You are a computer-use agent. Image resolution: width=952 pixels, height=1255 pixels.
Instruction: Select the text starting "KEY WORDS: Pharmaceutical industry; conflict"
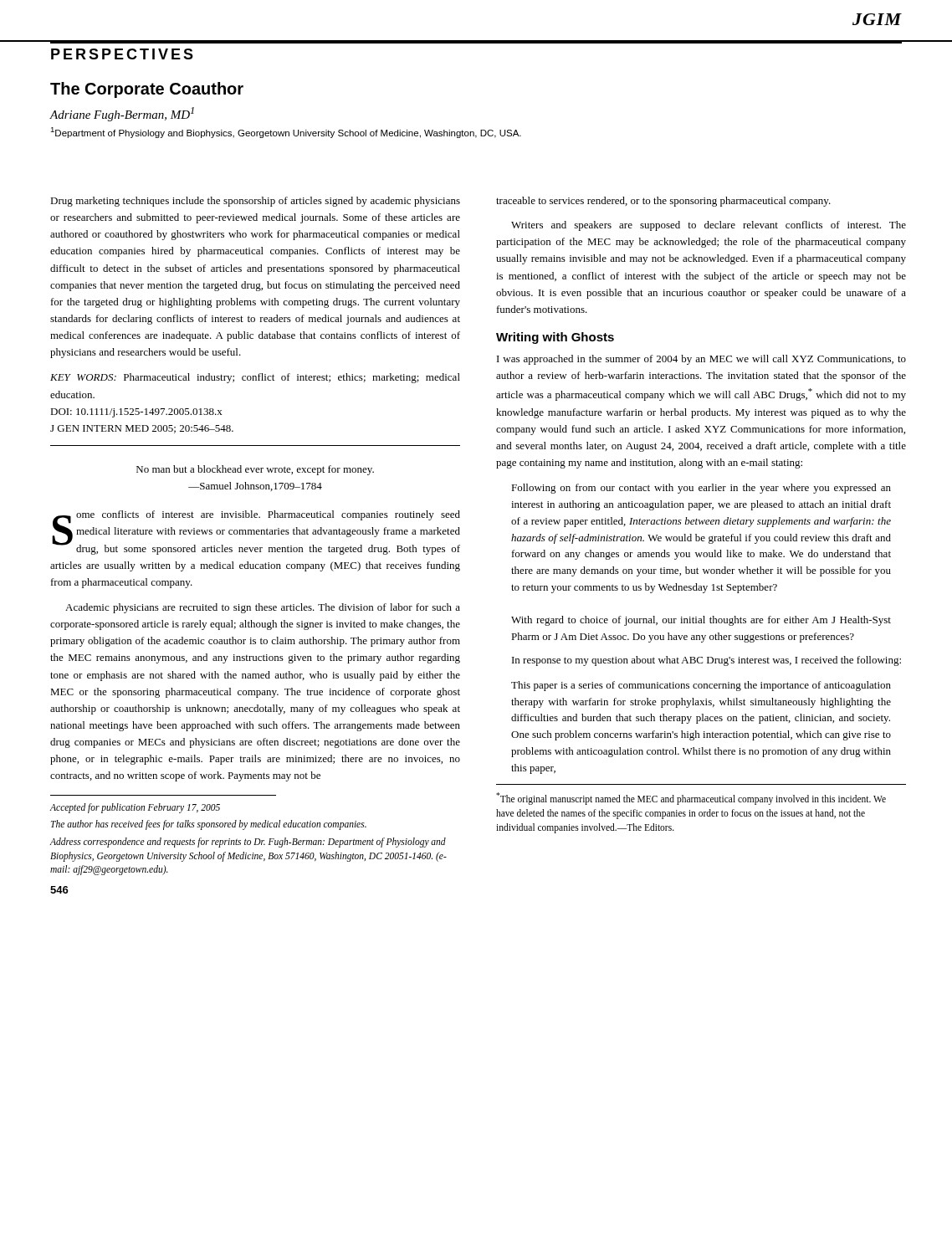[x=255, y=378]
